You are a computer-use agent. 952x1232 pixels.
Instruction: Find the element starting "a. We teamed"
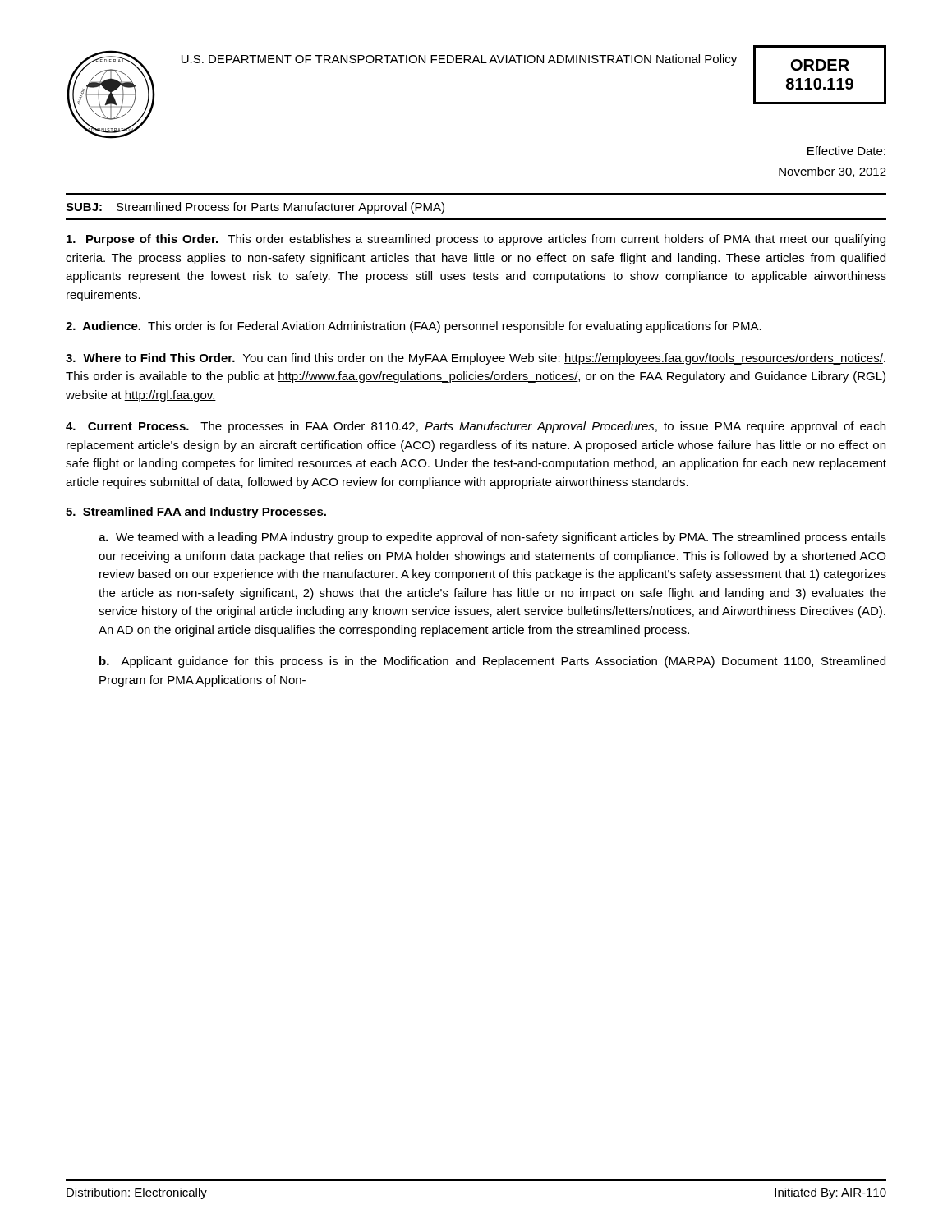coord(492,583)
